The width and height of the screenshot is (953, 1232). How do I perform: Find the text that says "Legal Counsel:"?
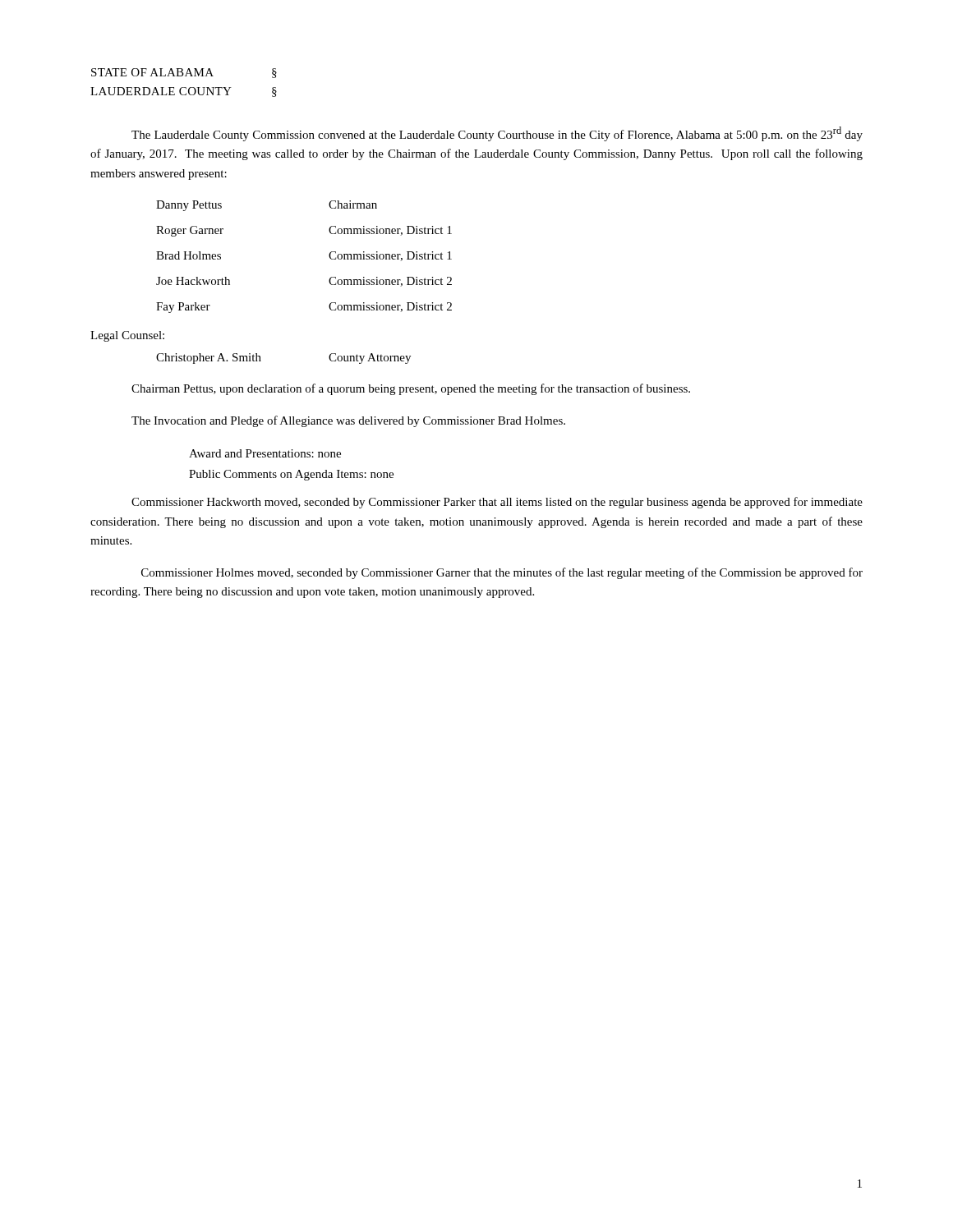tap(128, 335)
